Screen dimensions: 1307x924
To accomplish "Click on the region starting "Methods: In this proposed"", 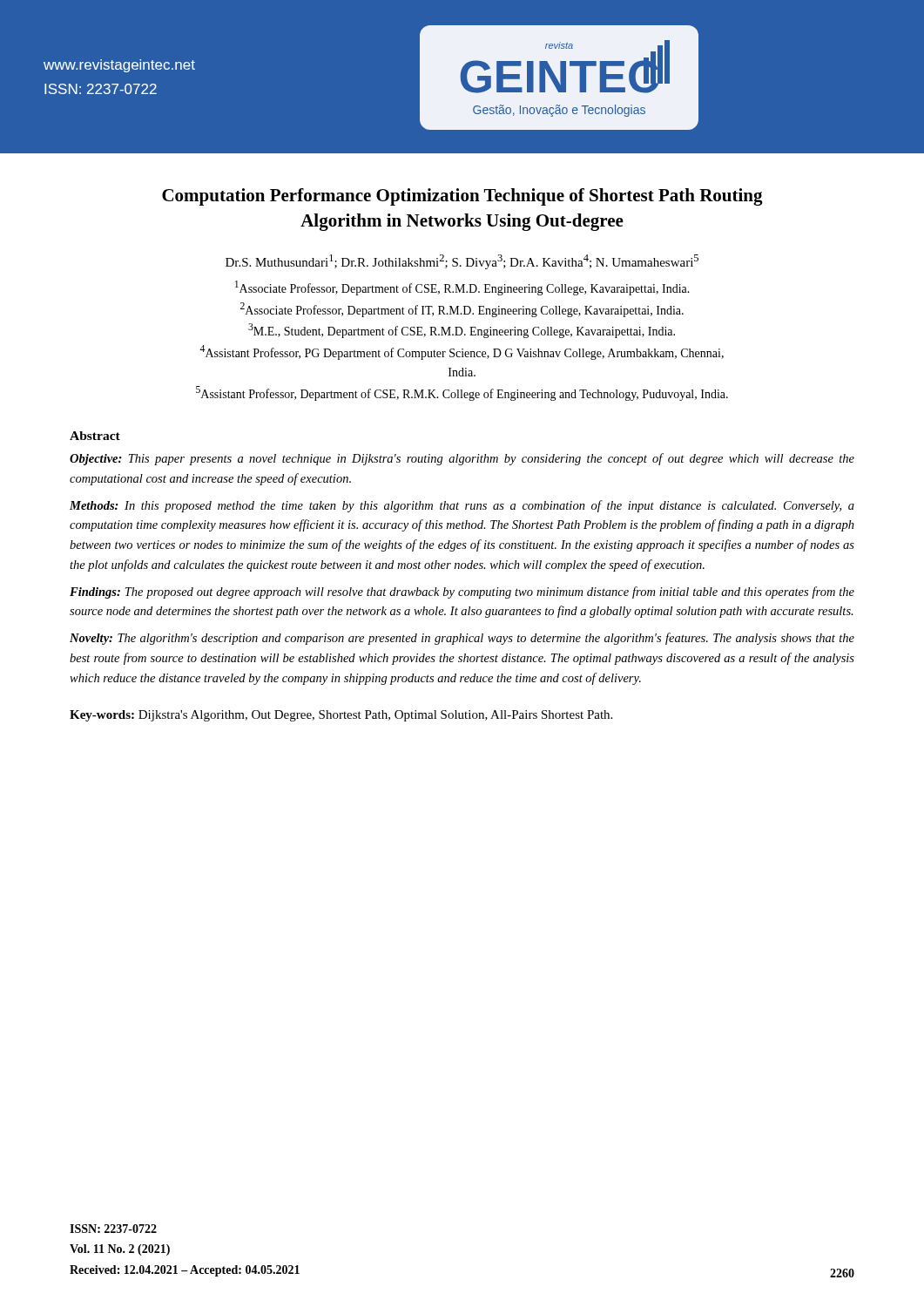I will click(x=462, y=535).
